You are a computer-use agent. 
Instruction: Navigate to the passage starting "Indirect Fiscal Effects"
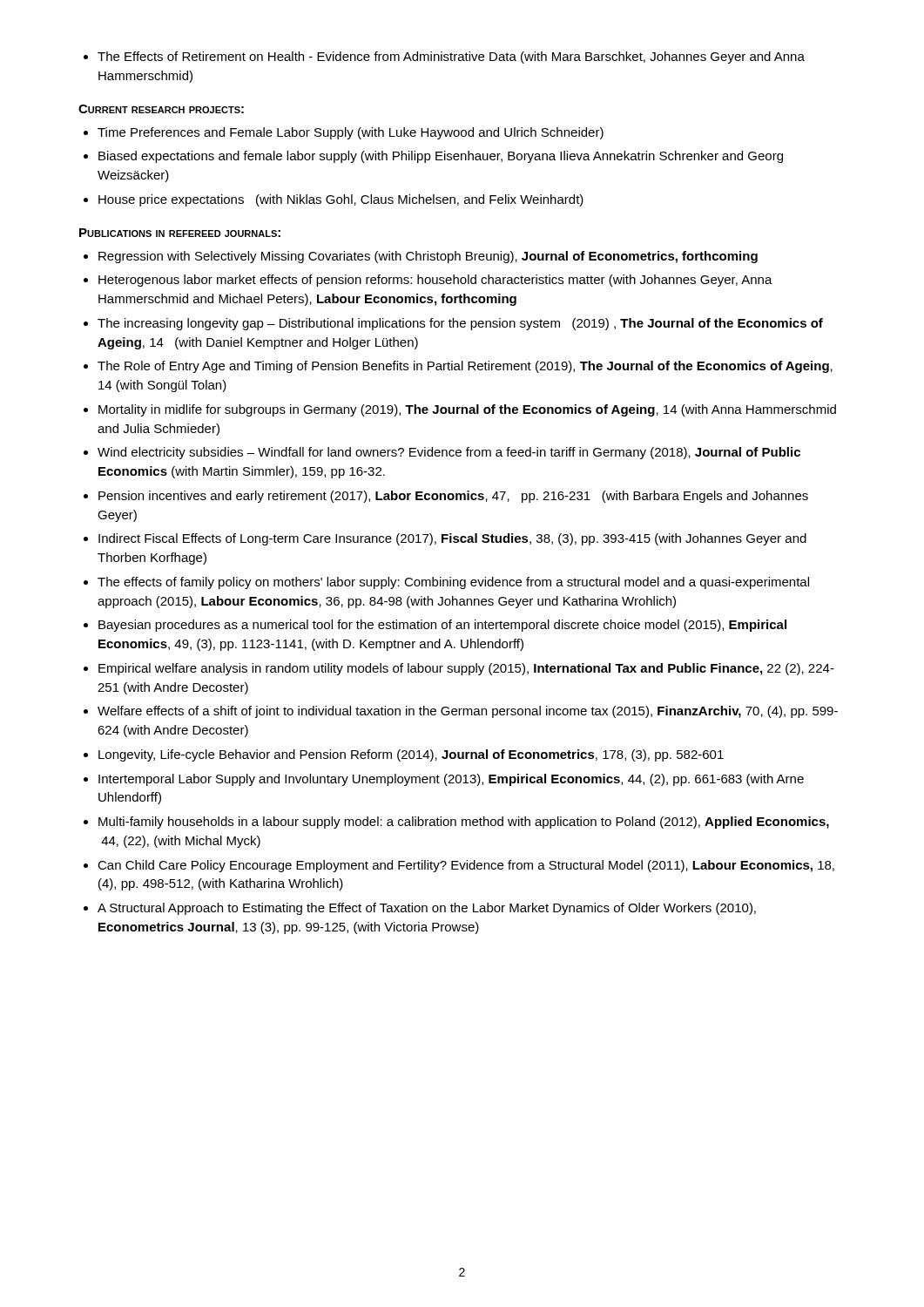(x=472, y=548)
